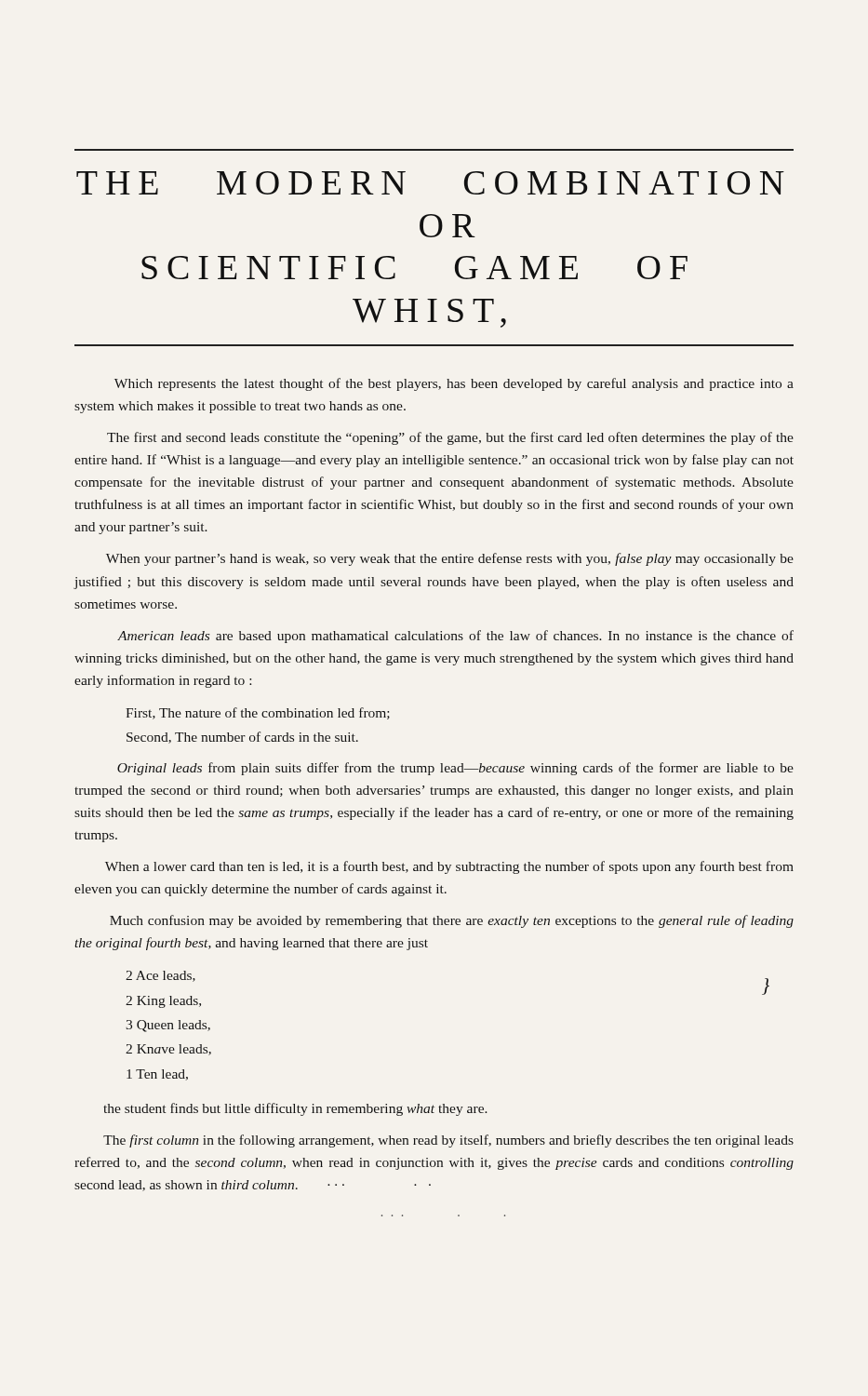Locate the text block containing "Which represents the latest thought of the best"
The height and width of the screenshot is (1396, 868).
[434, 395]
